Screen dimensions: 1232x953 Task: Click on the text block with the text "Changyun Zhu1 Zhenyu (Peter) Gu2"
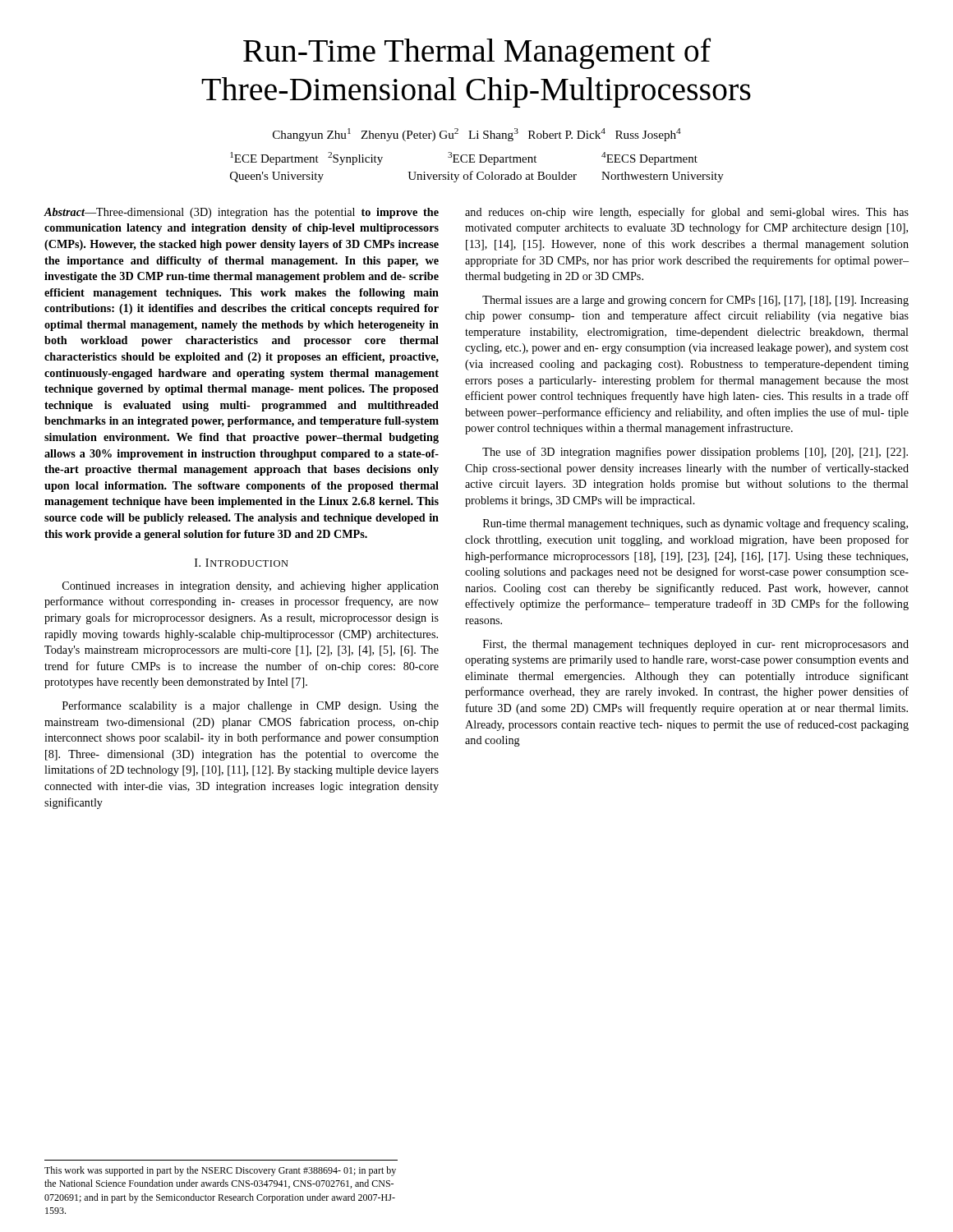476,134
